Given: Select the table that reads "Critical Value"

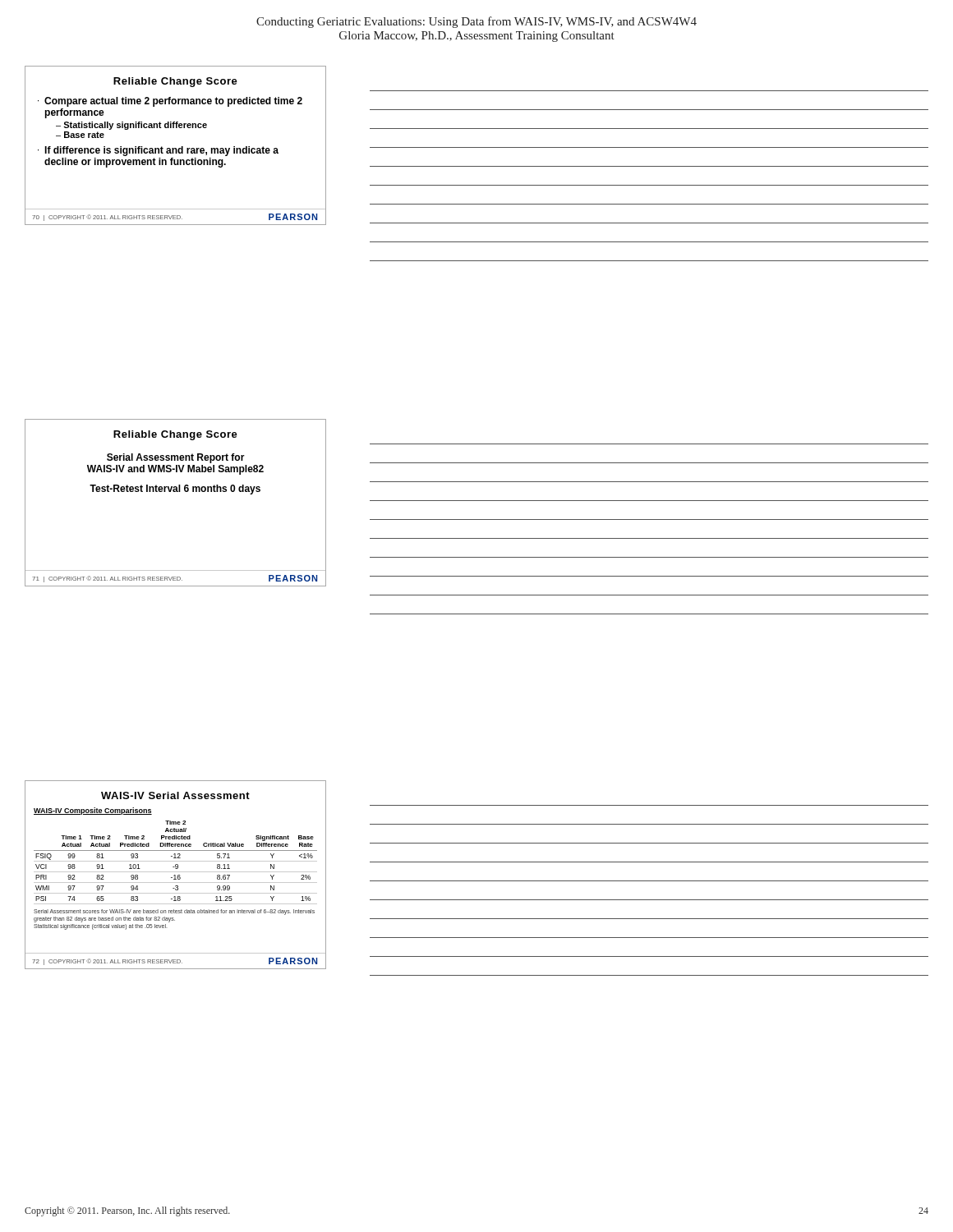Looking at the screenshot, I should click(175, 861).
